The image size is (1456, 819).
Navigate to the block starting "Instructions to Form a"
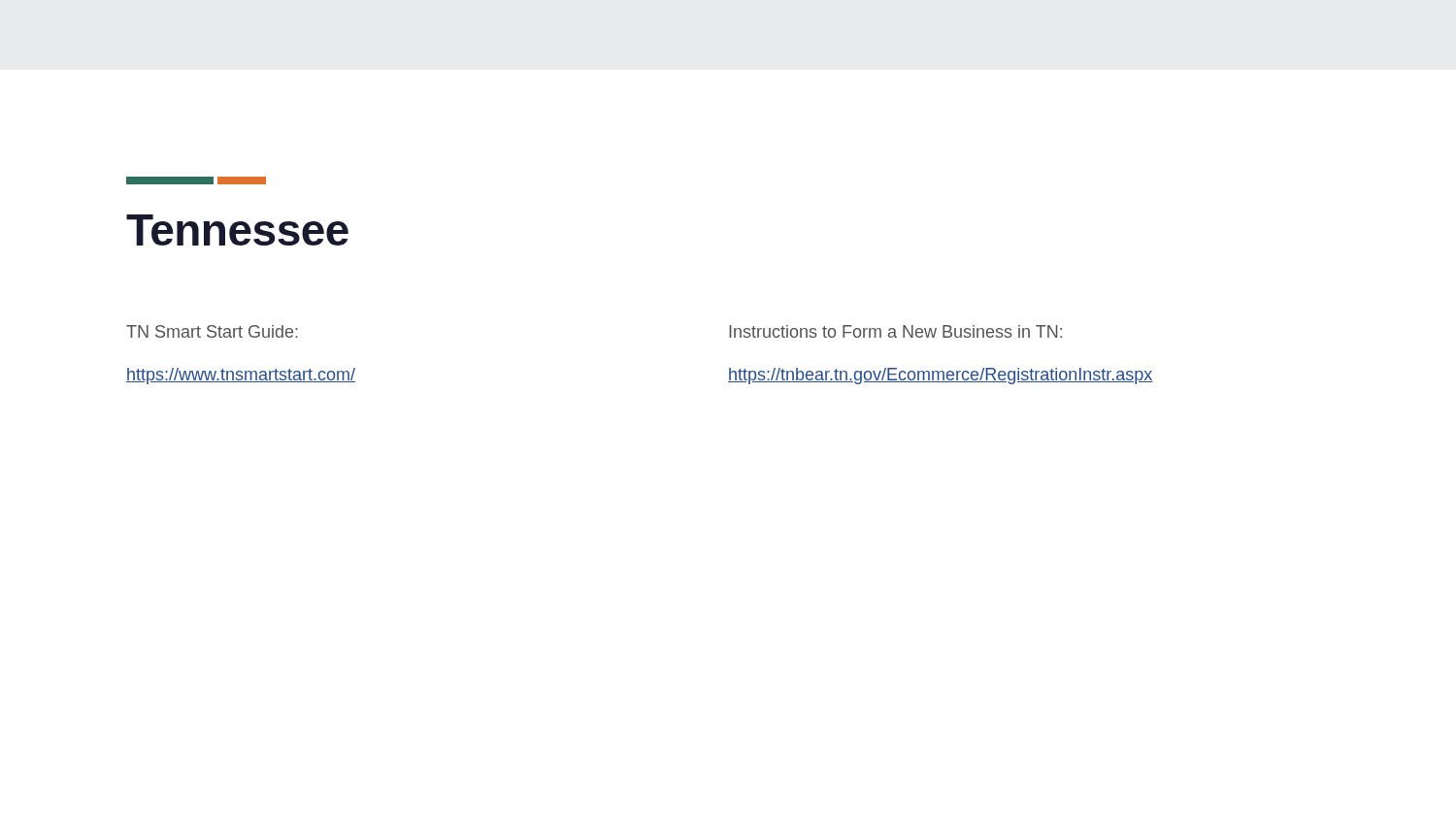point(896,332)
